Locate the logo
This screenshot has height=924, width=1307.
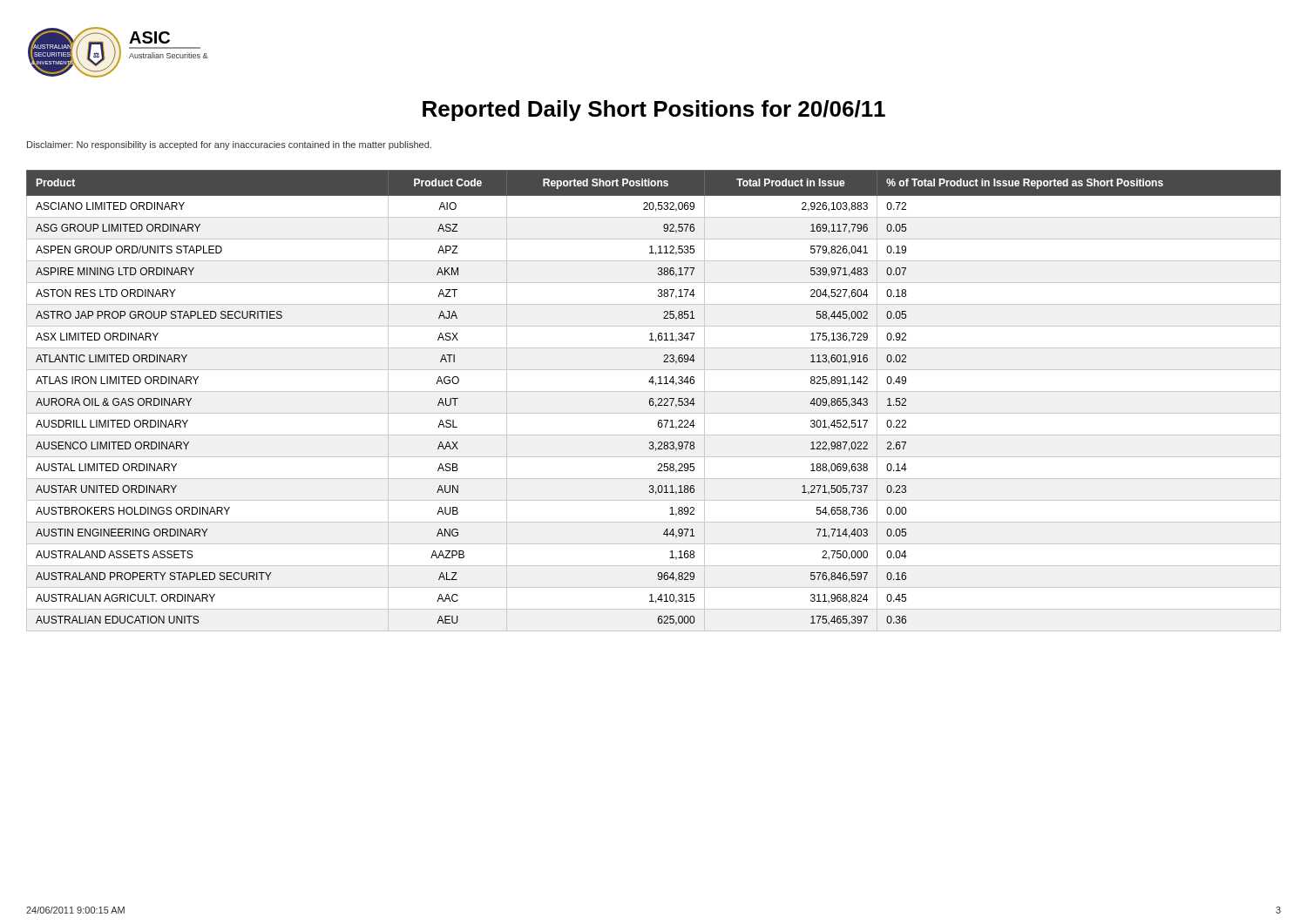[118, 52]
